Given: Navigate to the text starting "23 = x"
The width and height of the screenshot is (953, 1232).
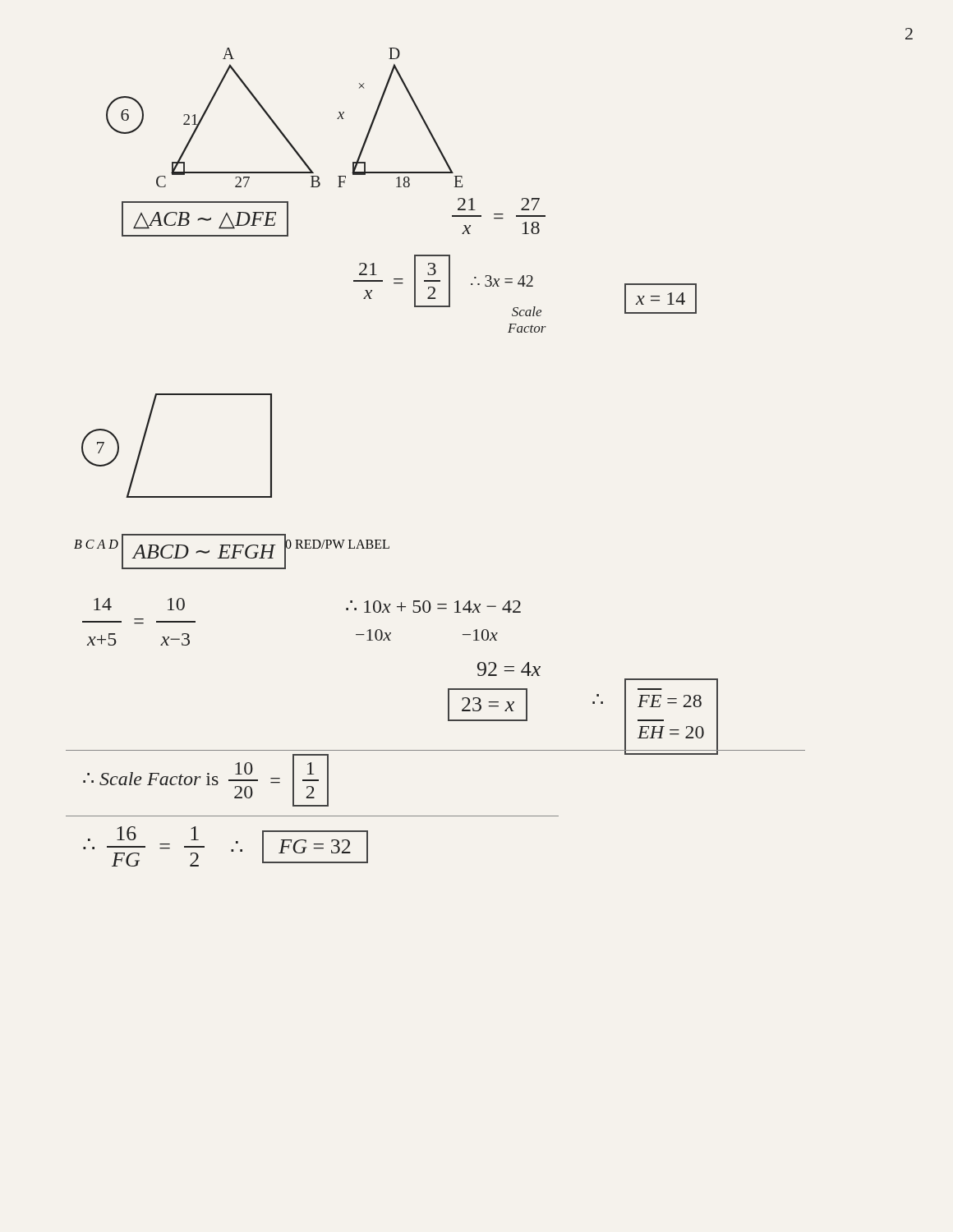Looking at the screenshot, I should click(488, 704).
